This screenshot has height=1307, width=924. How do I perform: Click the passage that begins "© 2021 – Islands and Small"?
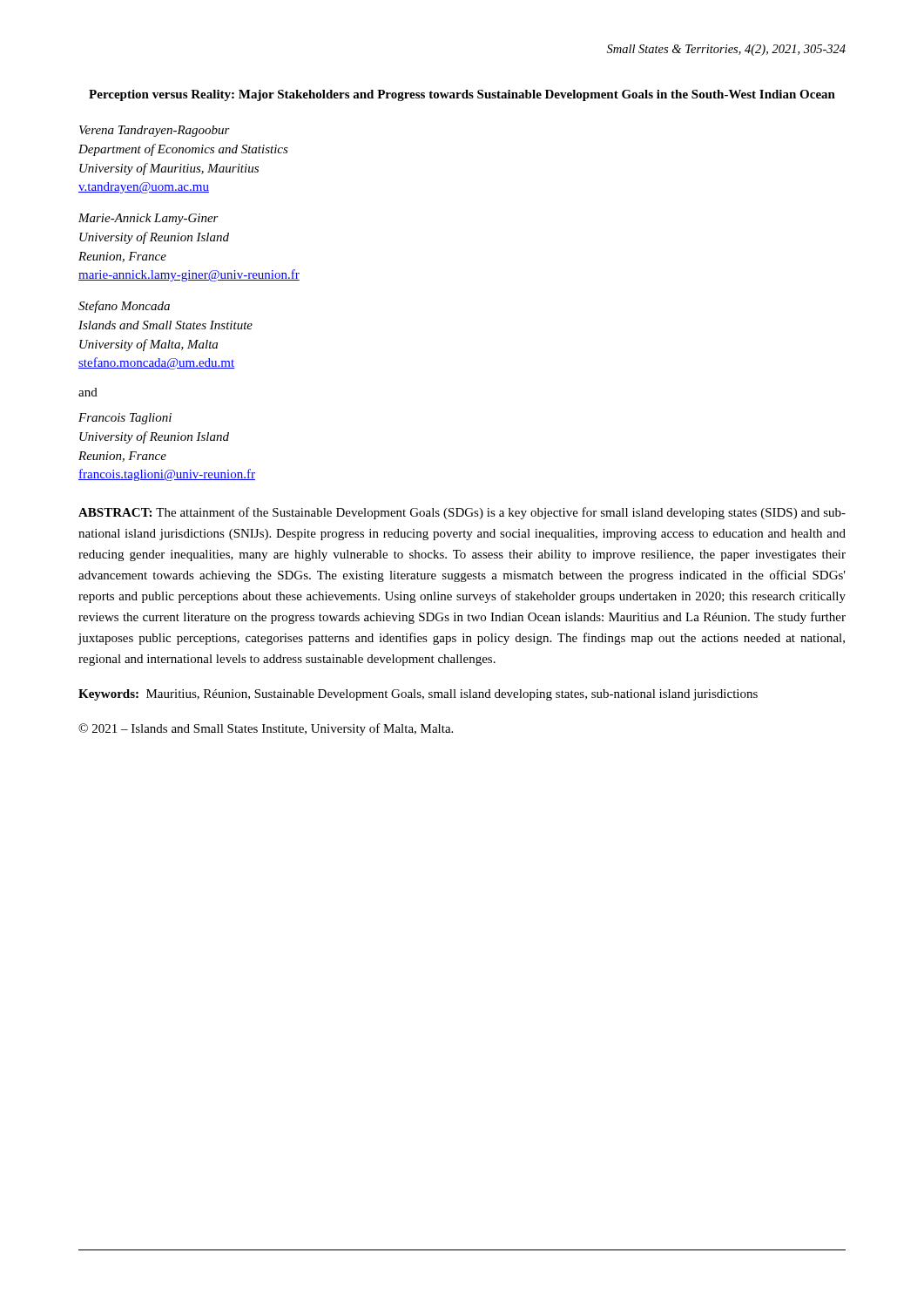[x=266, y=728]
